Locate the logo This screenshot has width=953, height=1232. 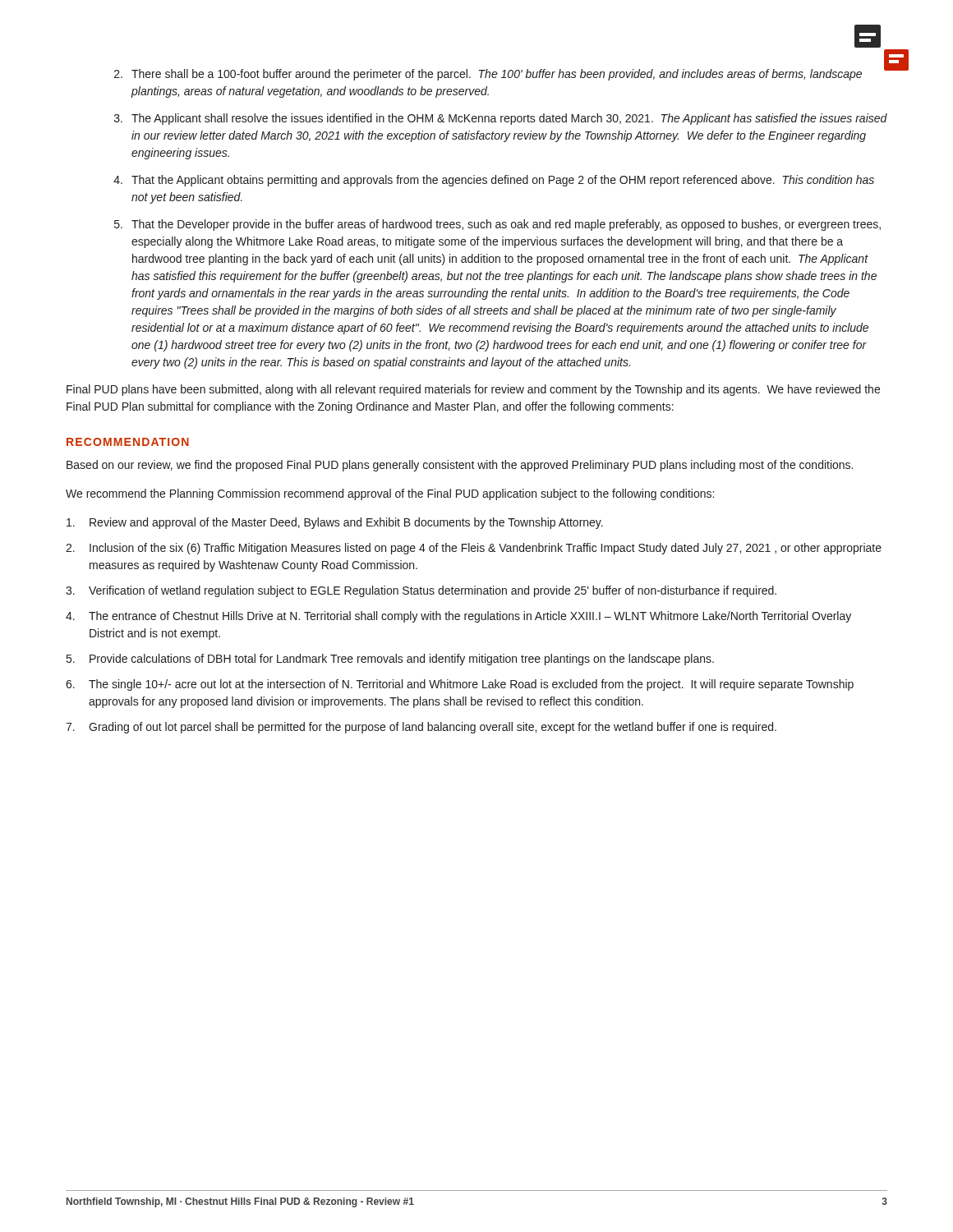click(x=883, y=49)
